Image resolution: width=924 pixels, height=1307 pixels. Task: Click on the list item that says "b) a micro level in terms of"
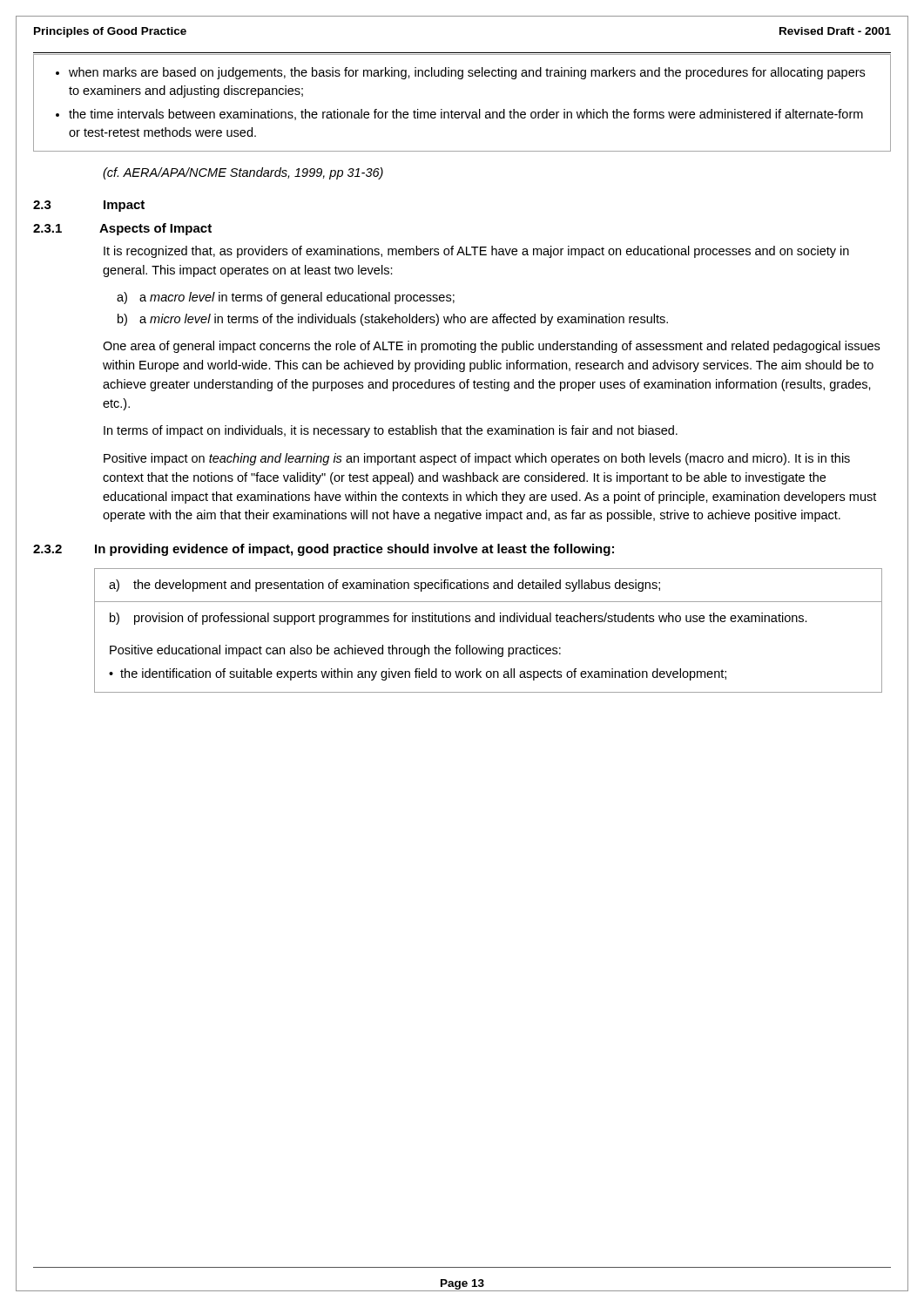pos(393,320)
